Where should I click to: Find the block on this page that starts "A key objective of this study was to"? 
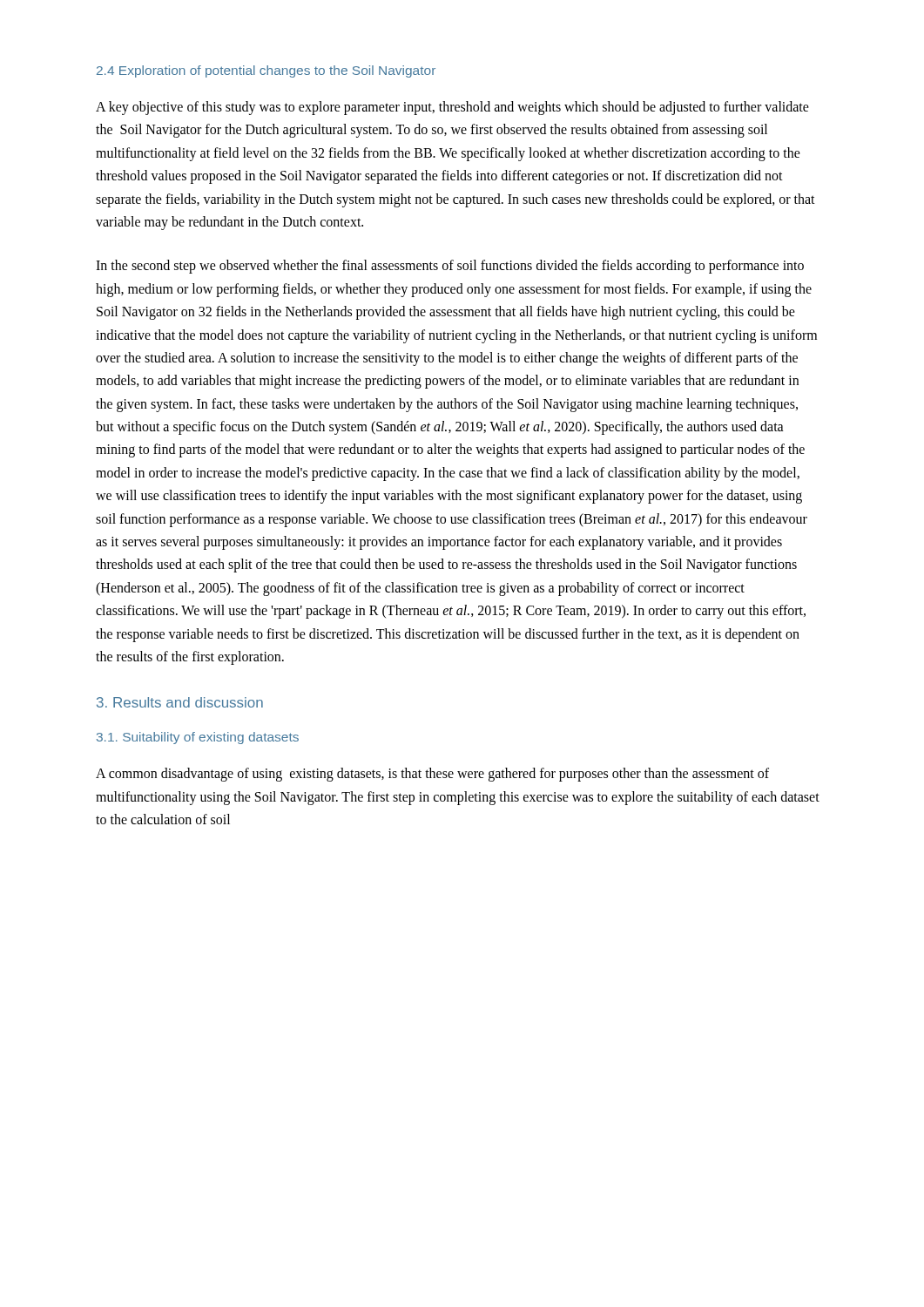click(x=455, y=164)
